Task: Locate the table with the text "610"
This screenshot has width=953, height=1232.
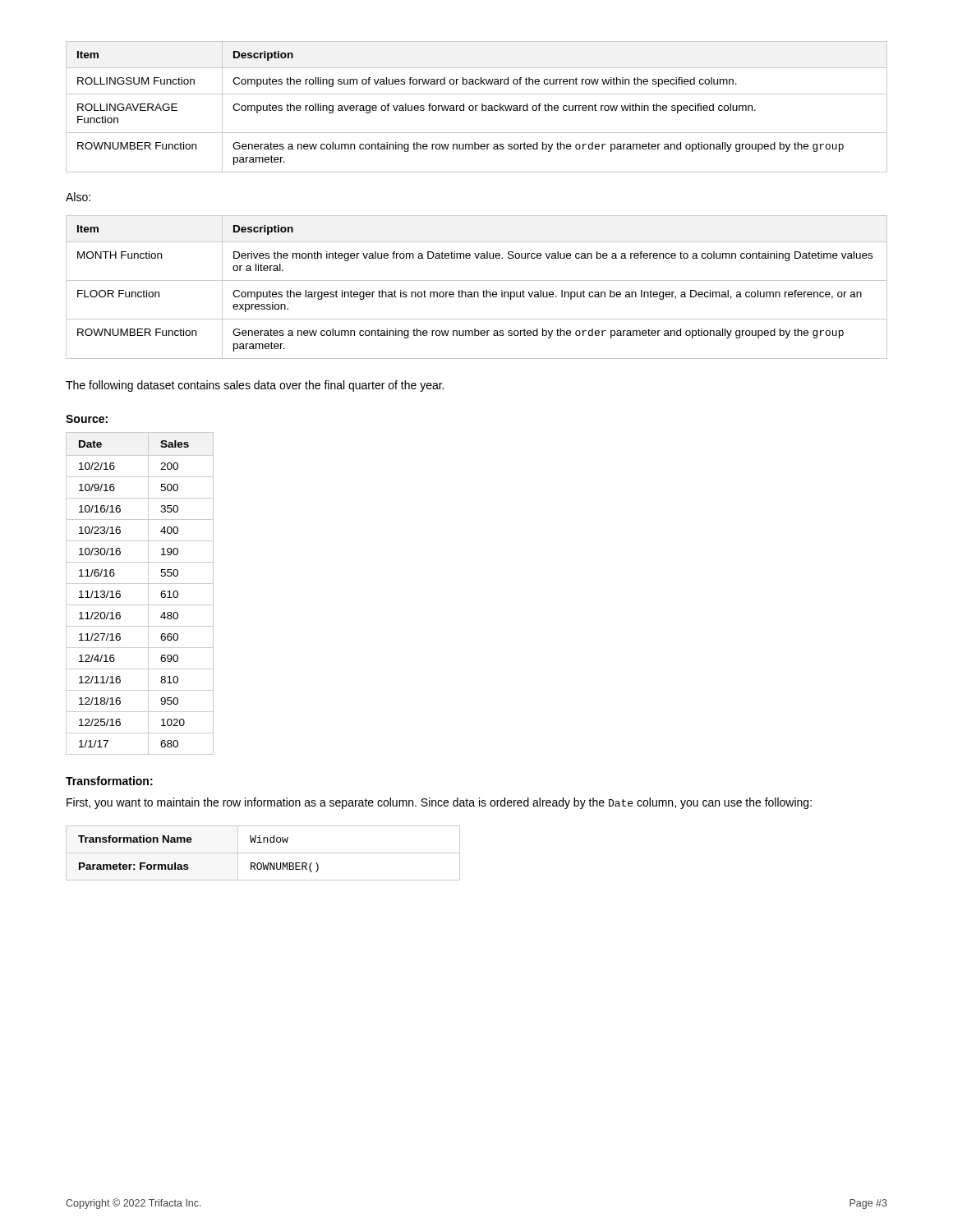Action: 476,593
